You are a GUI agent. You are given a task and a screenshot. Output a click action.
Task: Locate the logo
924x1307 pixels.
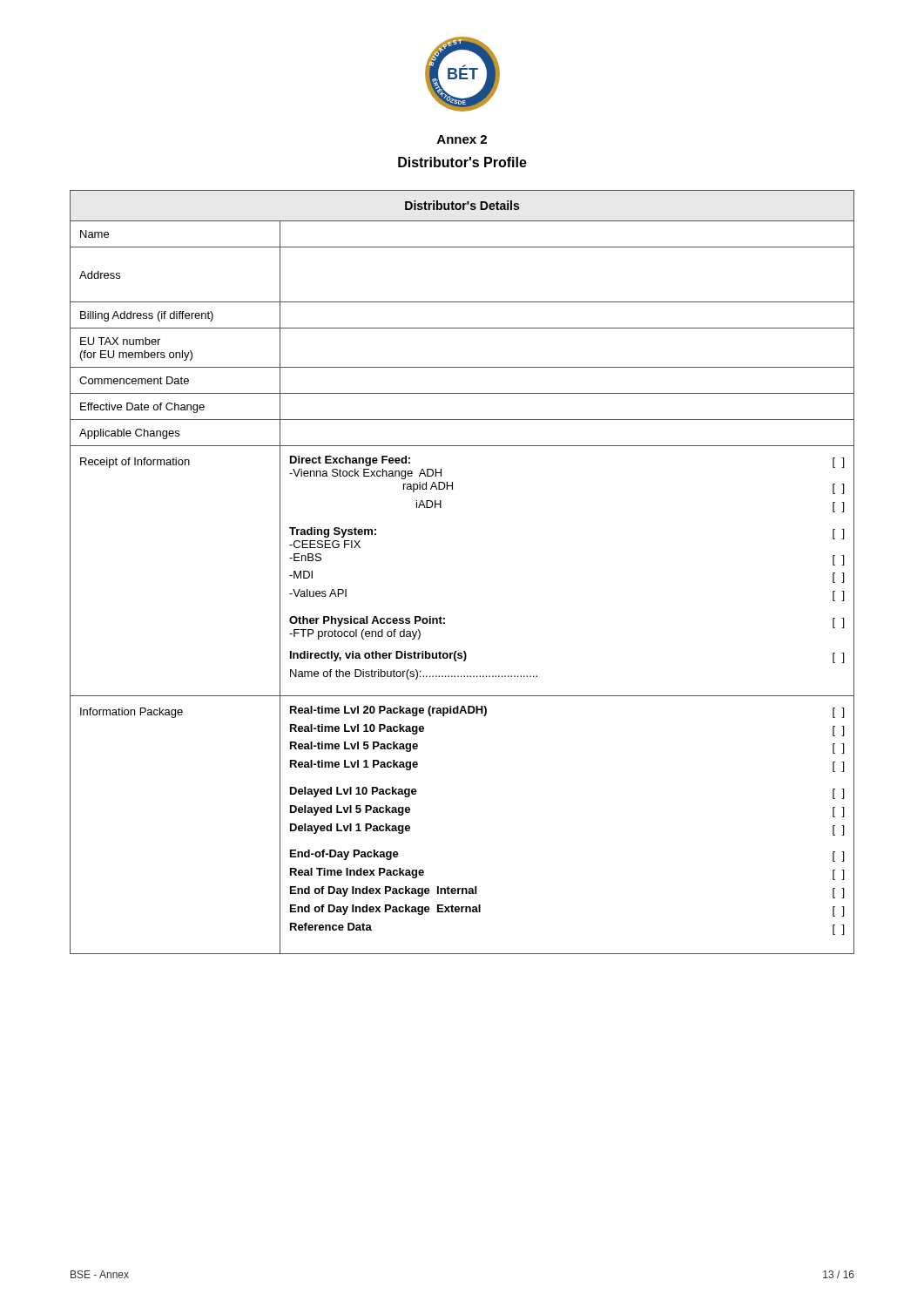pyautogui.click(x=462, y=75)
